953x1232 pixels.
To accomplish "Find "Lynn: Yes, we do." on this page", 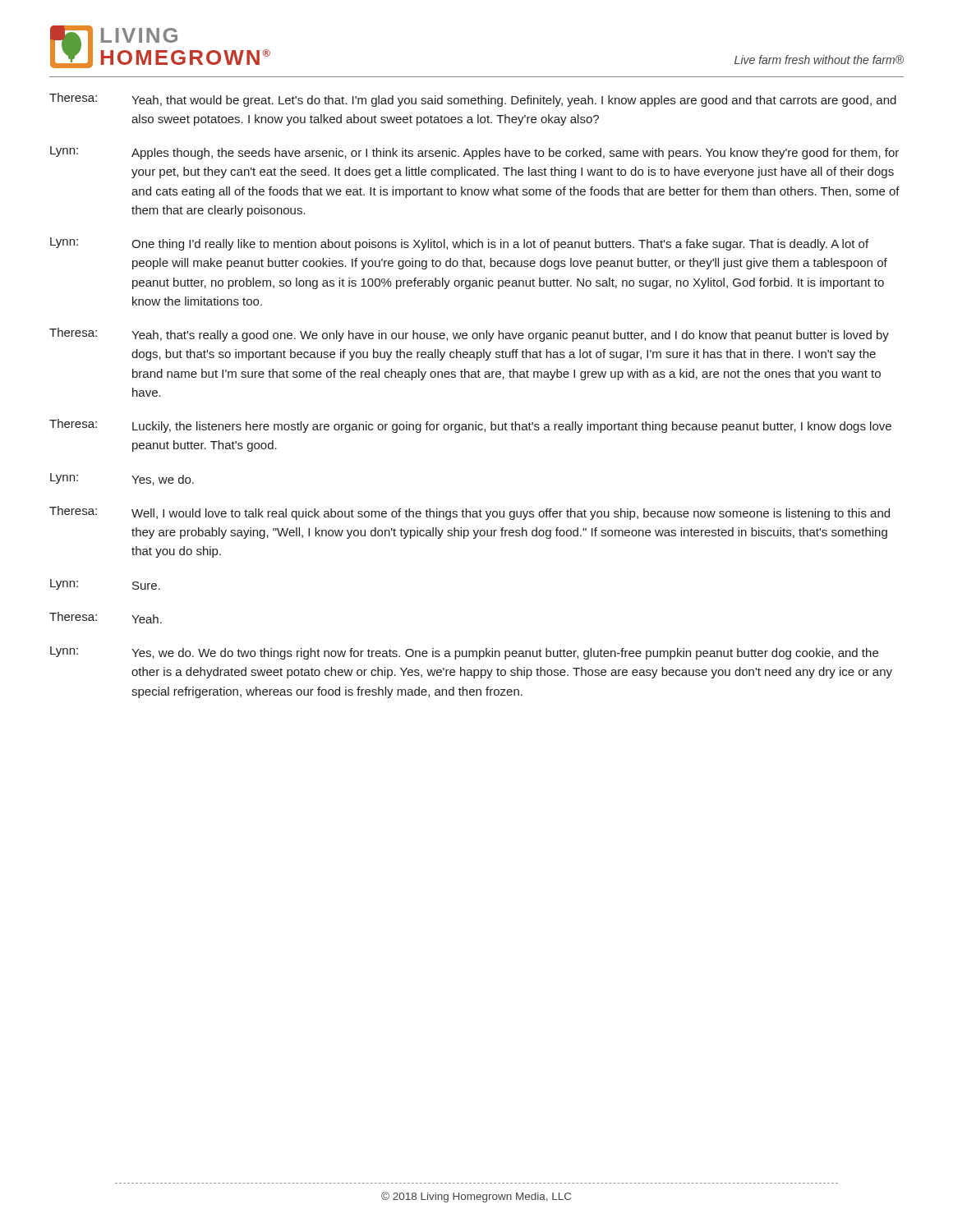I will point(64,479).
